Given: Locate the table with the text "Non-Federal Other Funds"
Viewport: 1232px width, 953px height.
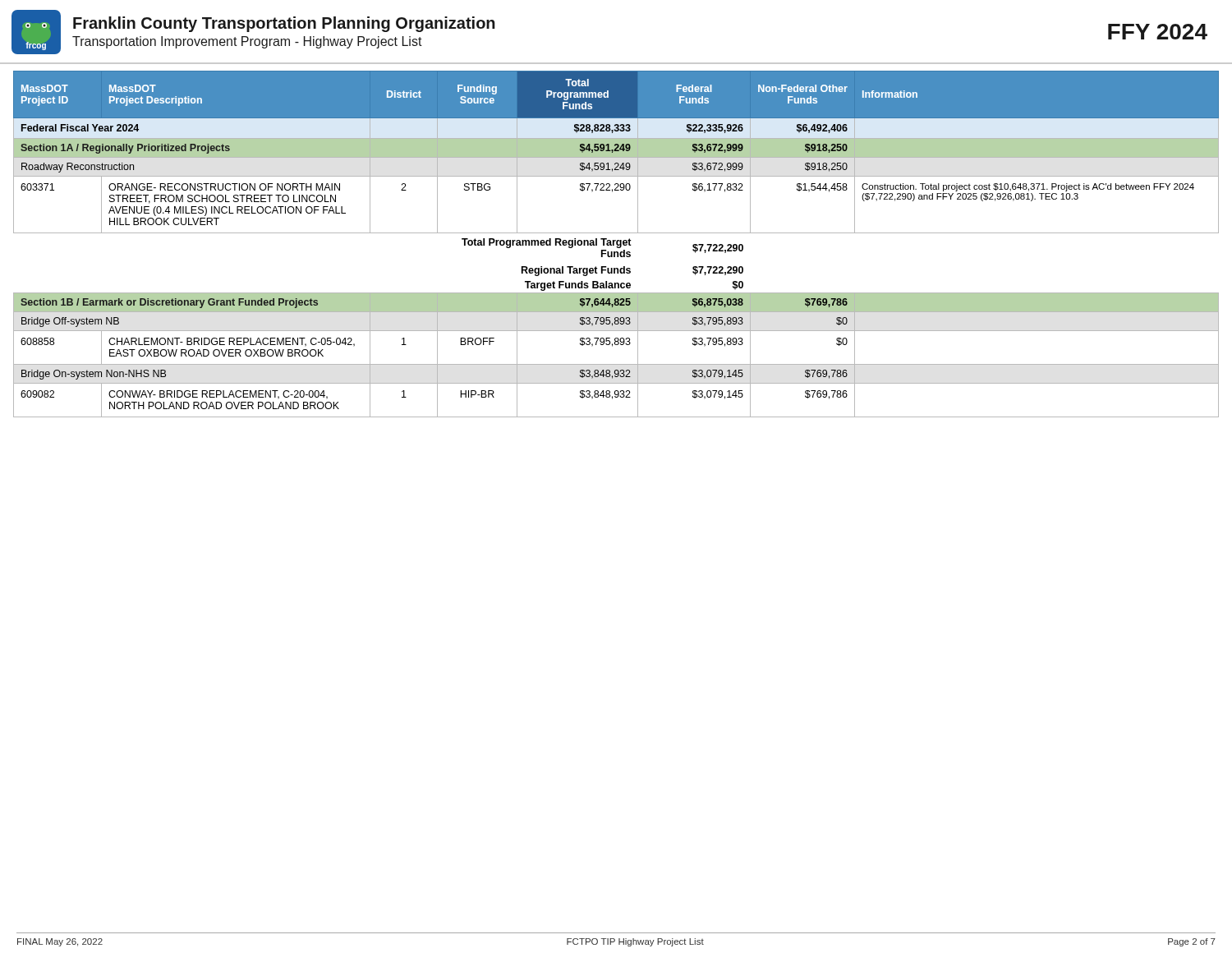Looking at the screenshot, I should click(616, 244).
